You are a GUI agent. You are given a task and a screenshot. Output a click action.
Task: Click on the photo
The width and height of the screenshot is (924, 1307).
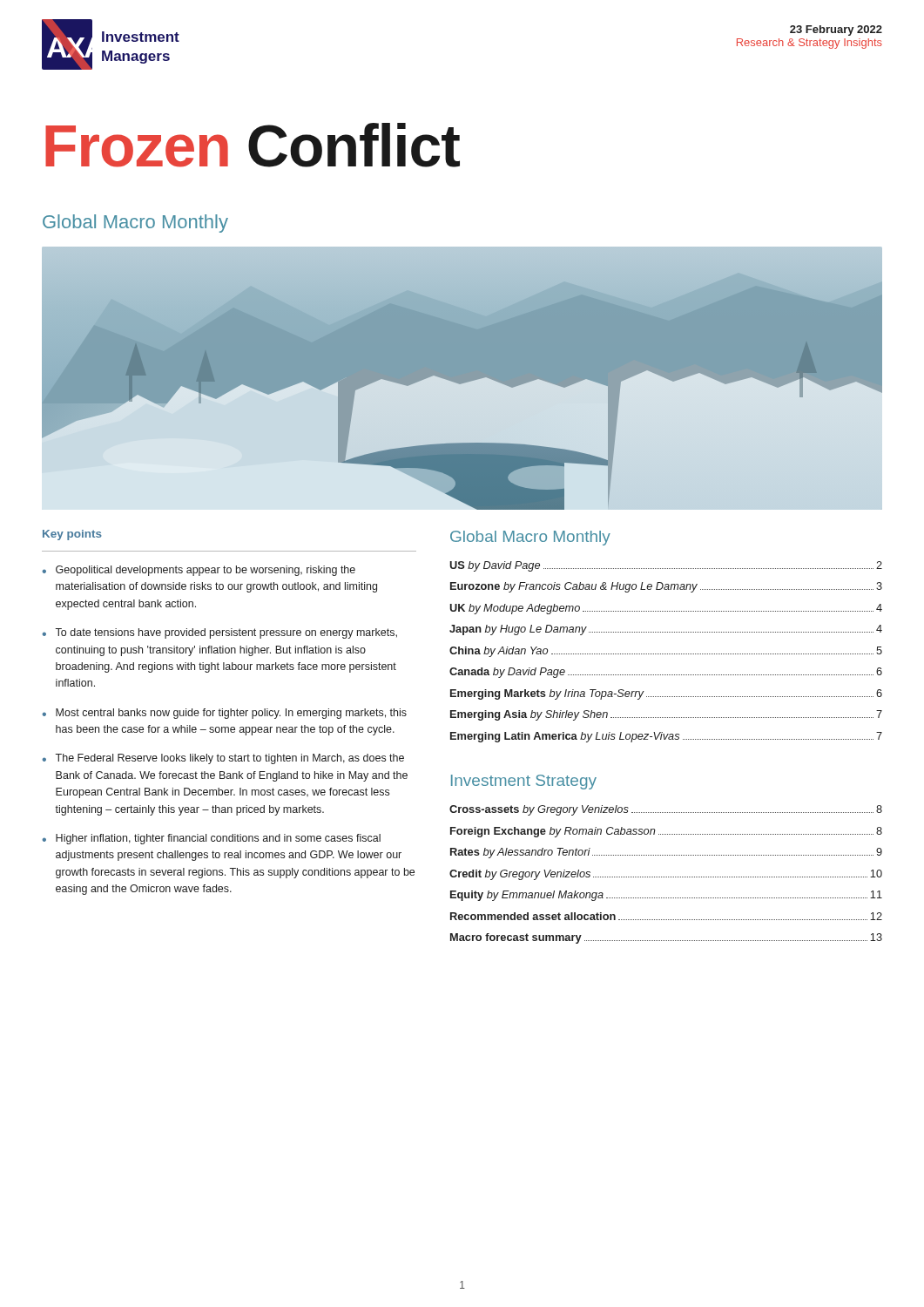(x=462, y=378)
